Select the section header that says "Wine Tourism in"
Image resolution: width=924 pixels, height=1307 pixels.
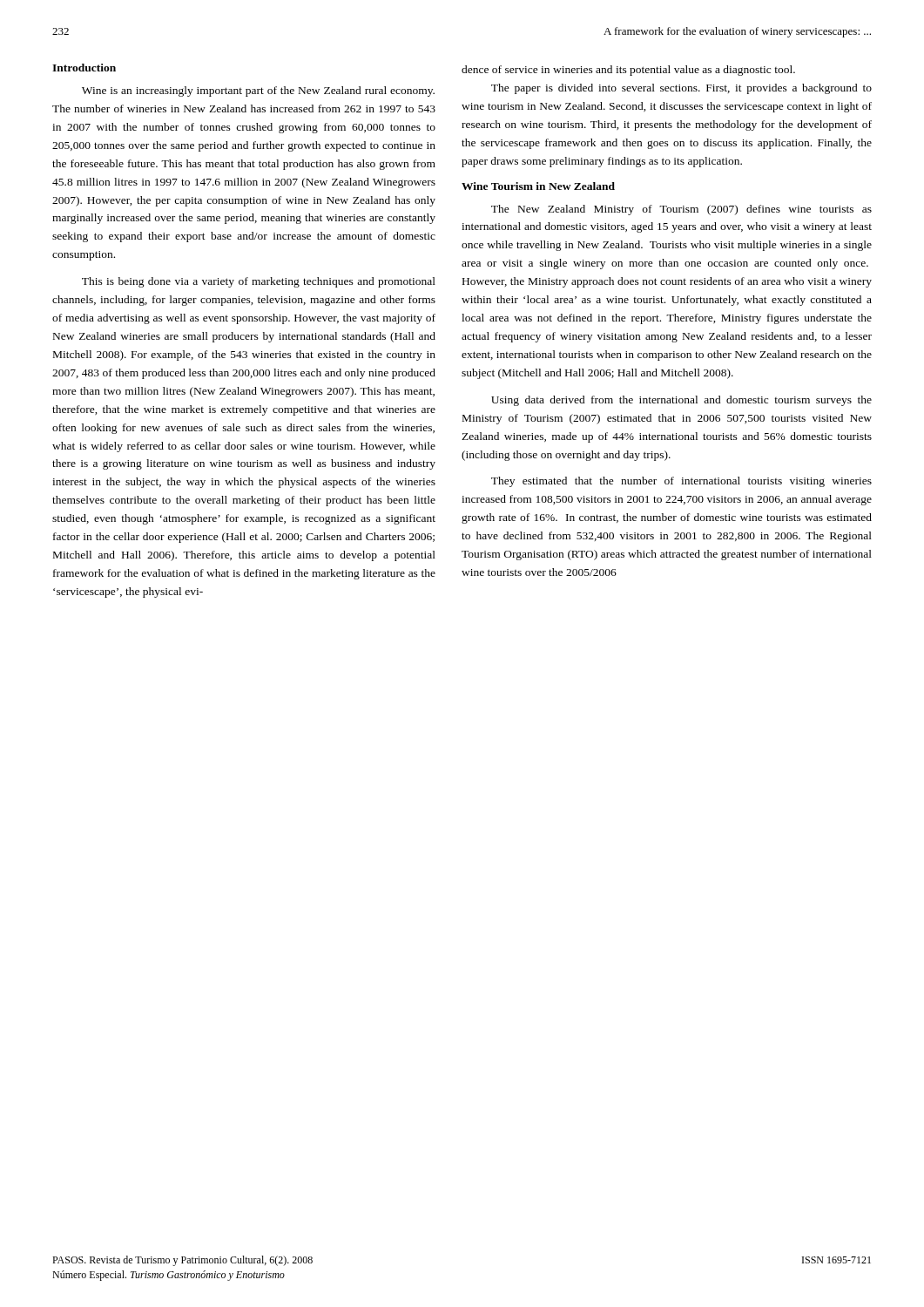tap(538, 186)
